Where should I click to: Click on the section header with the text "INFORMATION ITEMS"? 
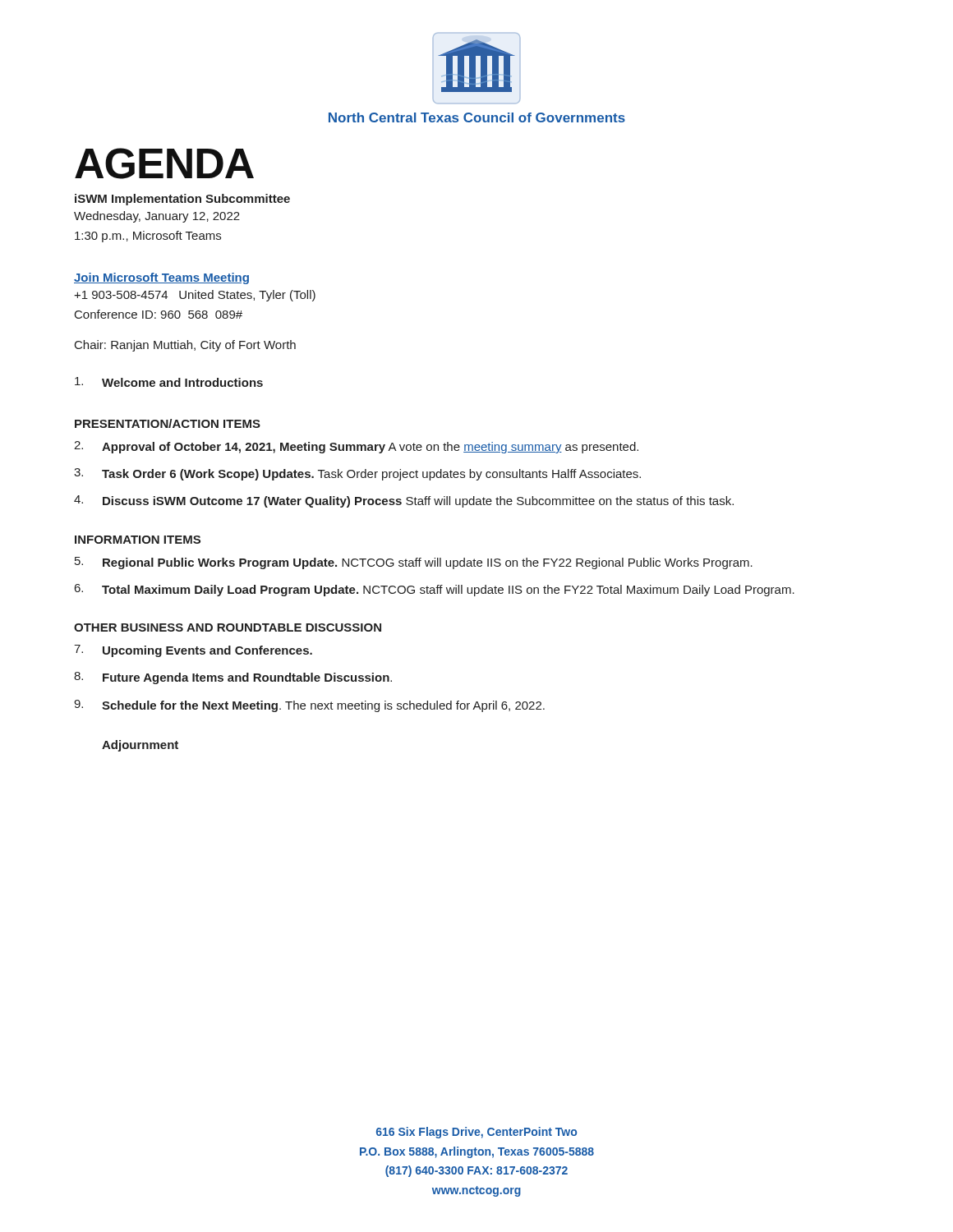(x=138, y=539)
